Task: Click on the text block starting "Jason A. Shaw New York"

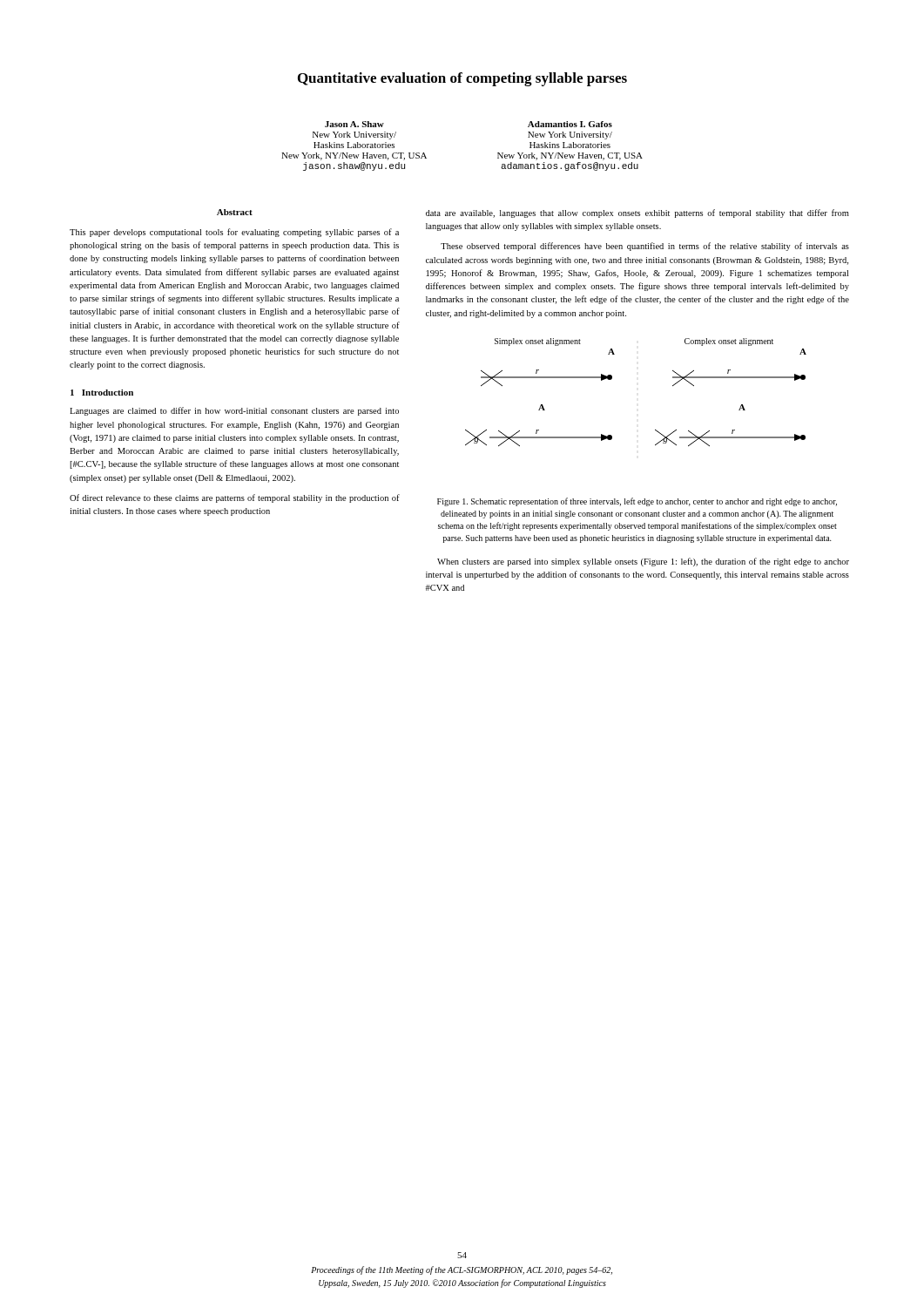Action: tap(354, 145)
